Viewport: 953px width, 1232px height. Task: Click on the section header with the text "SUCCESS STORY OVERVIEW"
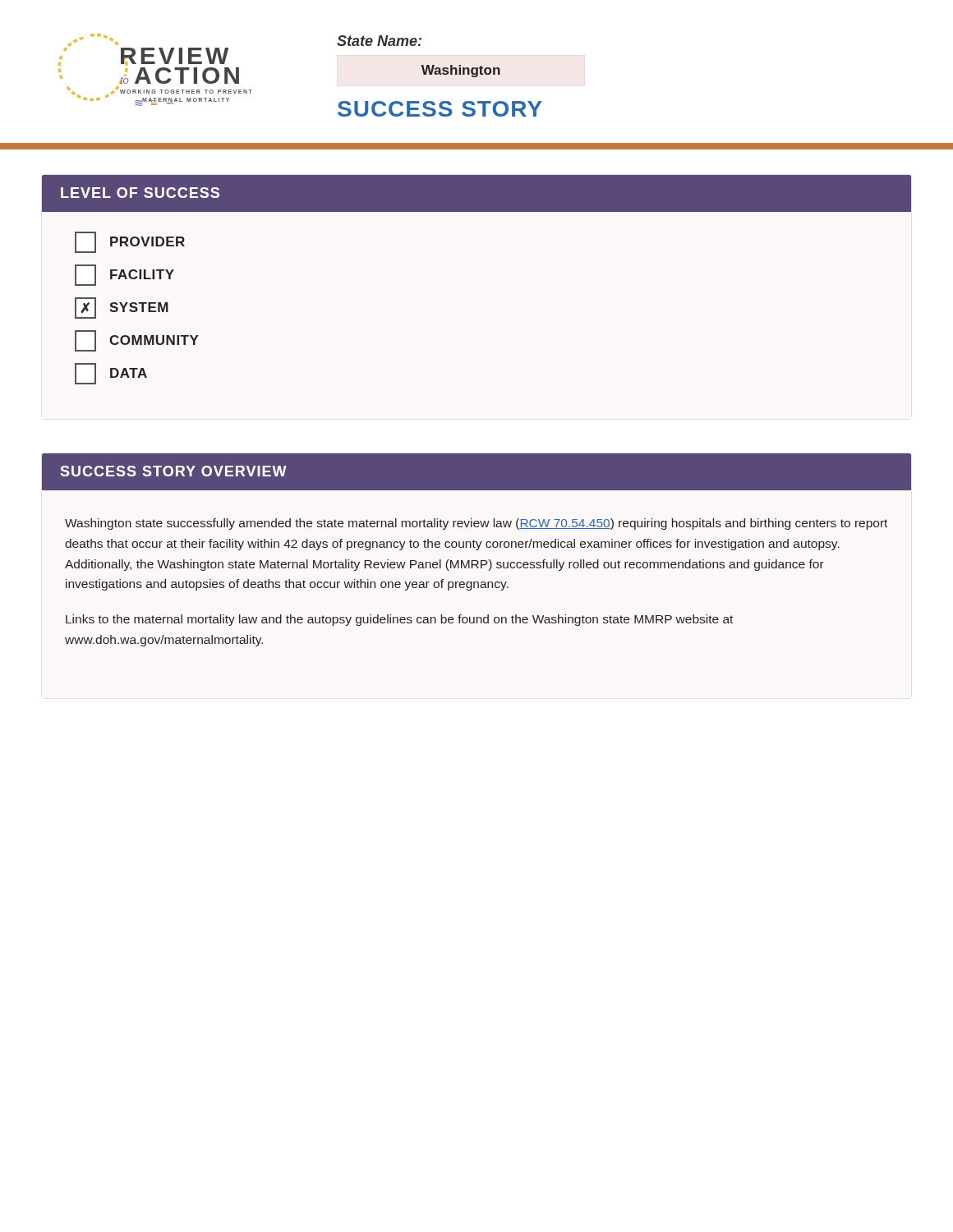point(173,471)
